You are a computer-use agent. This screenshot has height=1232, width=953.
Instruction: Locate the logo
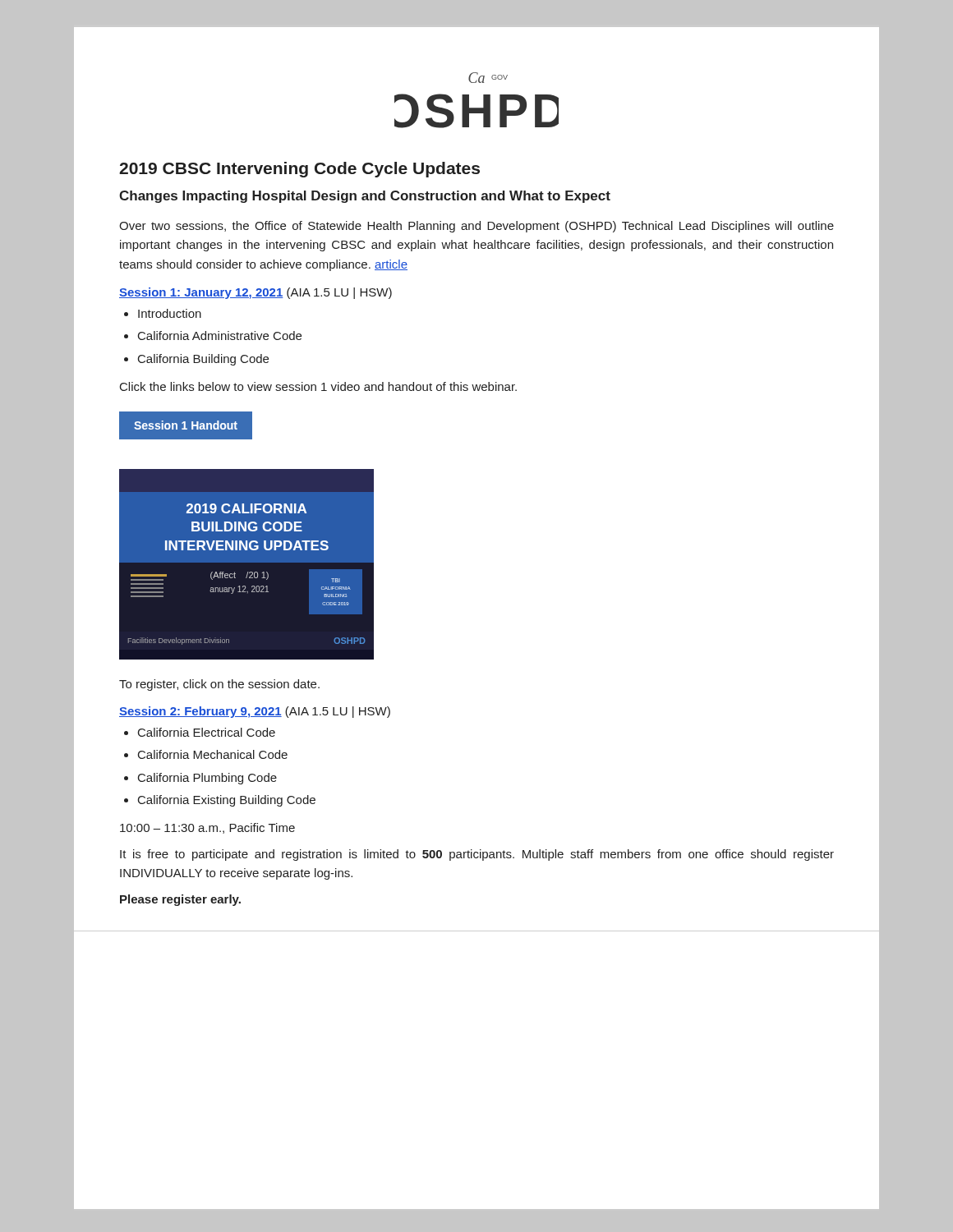click(x=476, y=105)
